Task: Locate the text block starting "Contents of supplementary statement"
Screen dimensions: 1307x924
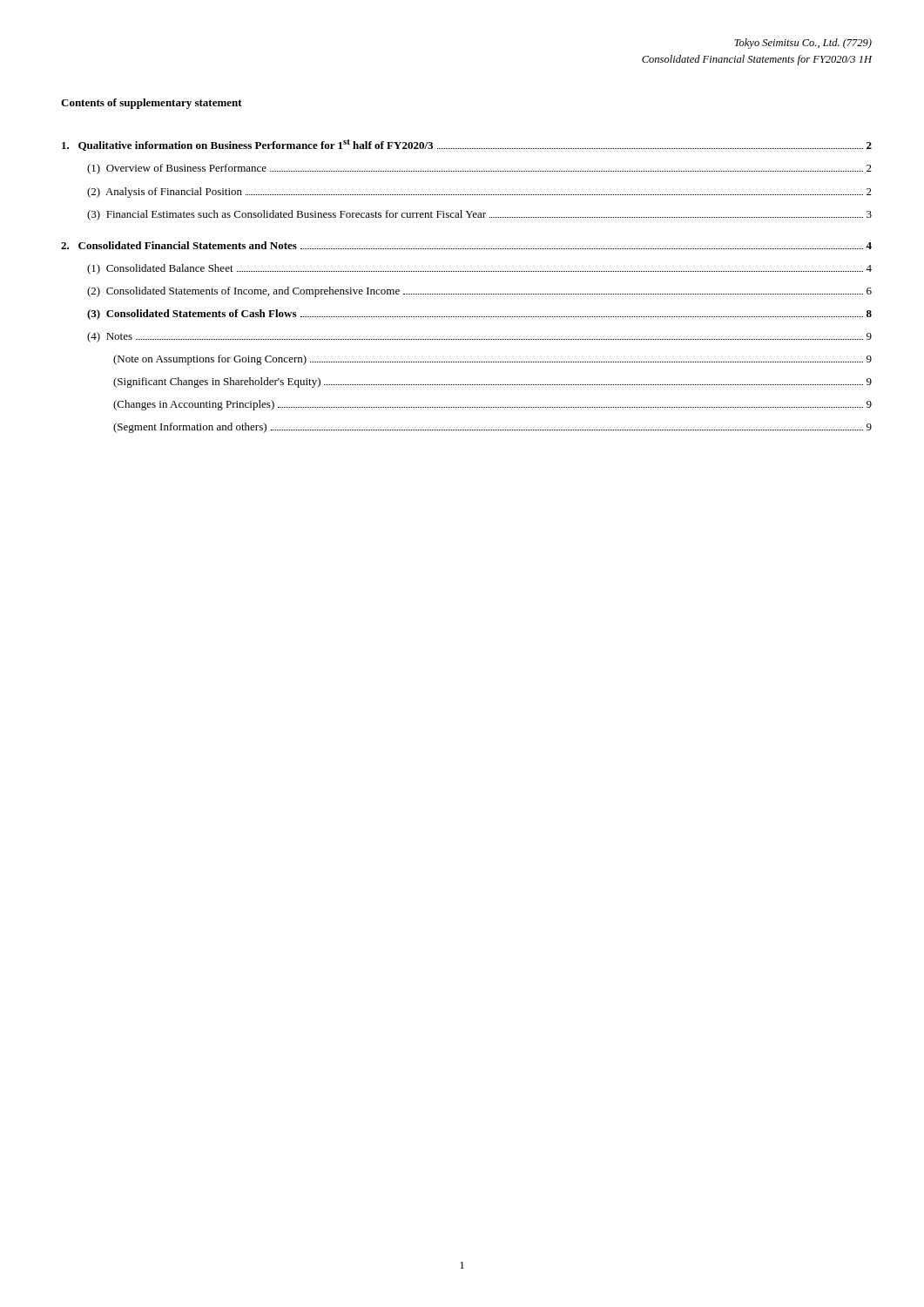Action: point(151,102)
